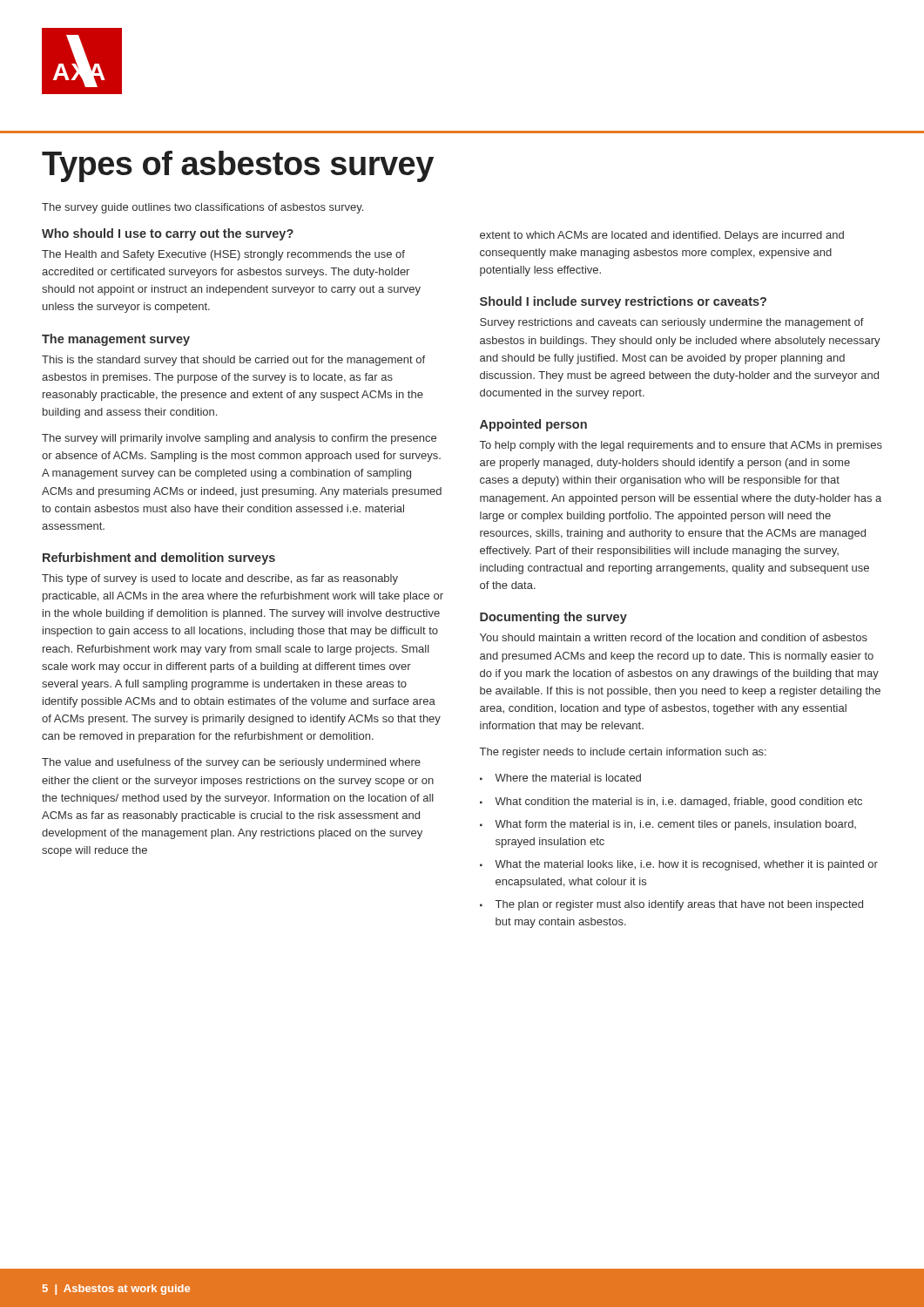Viewport: 924px width, 1307px height.
Task: Find the text block containing "extent to which ACMs are located and"
Action: (662, 252)
